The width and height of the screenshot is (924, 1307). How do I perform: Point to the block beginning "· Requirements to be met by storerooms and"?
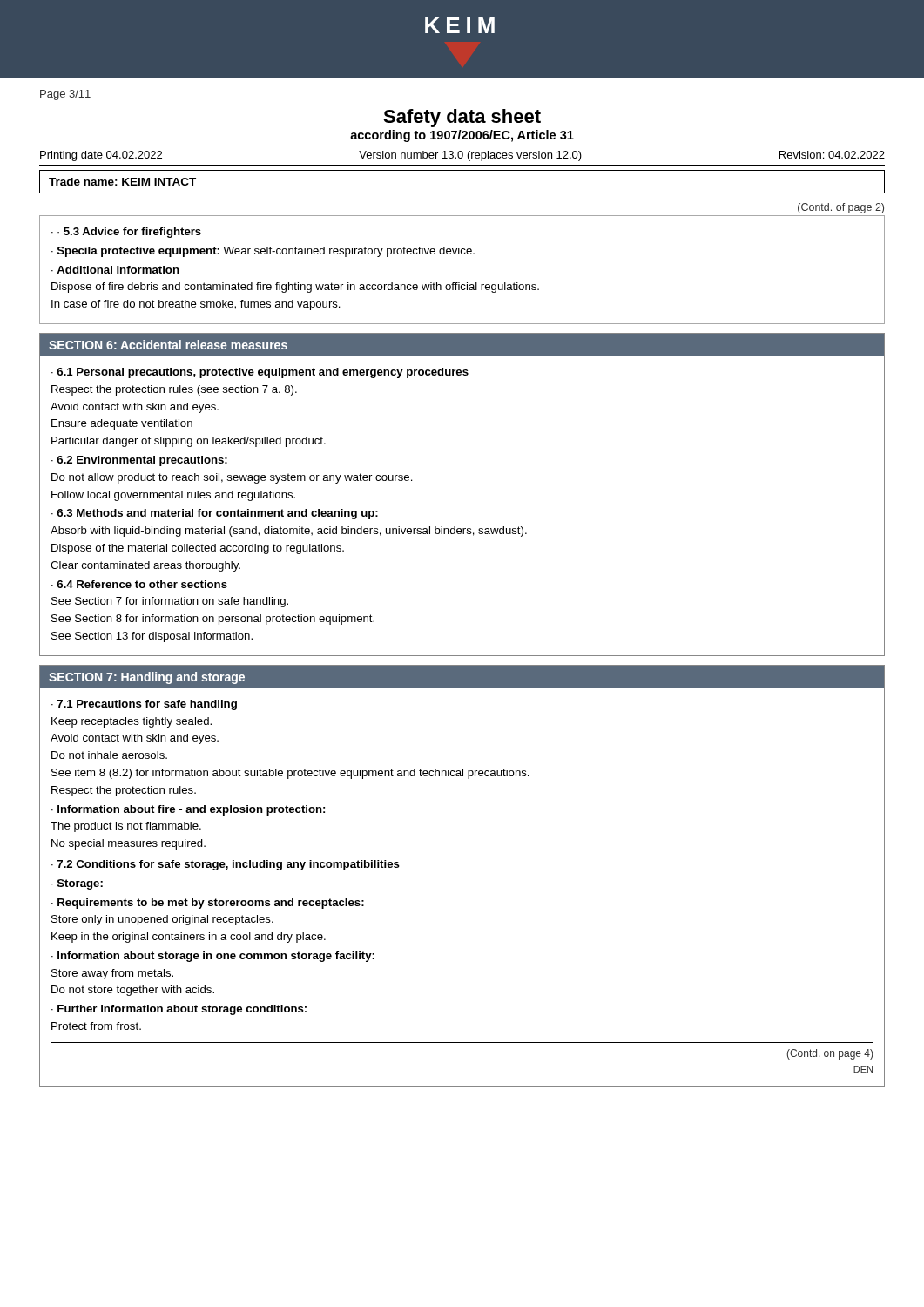[x=208, y=919]
